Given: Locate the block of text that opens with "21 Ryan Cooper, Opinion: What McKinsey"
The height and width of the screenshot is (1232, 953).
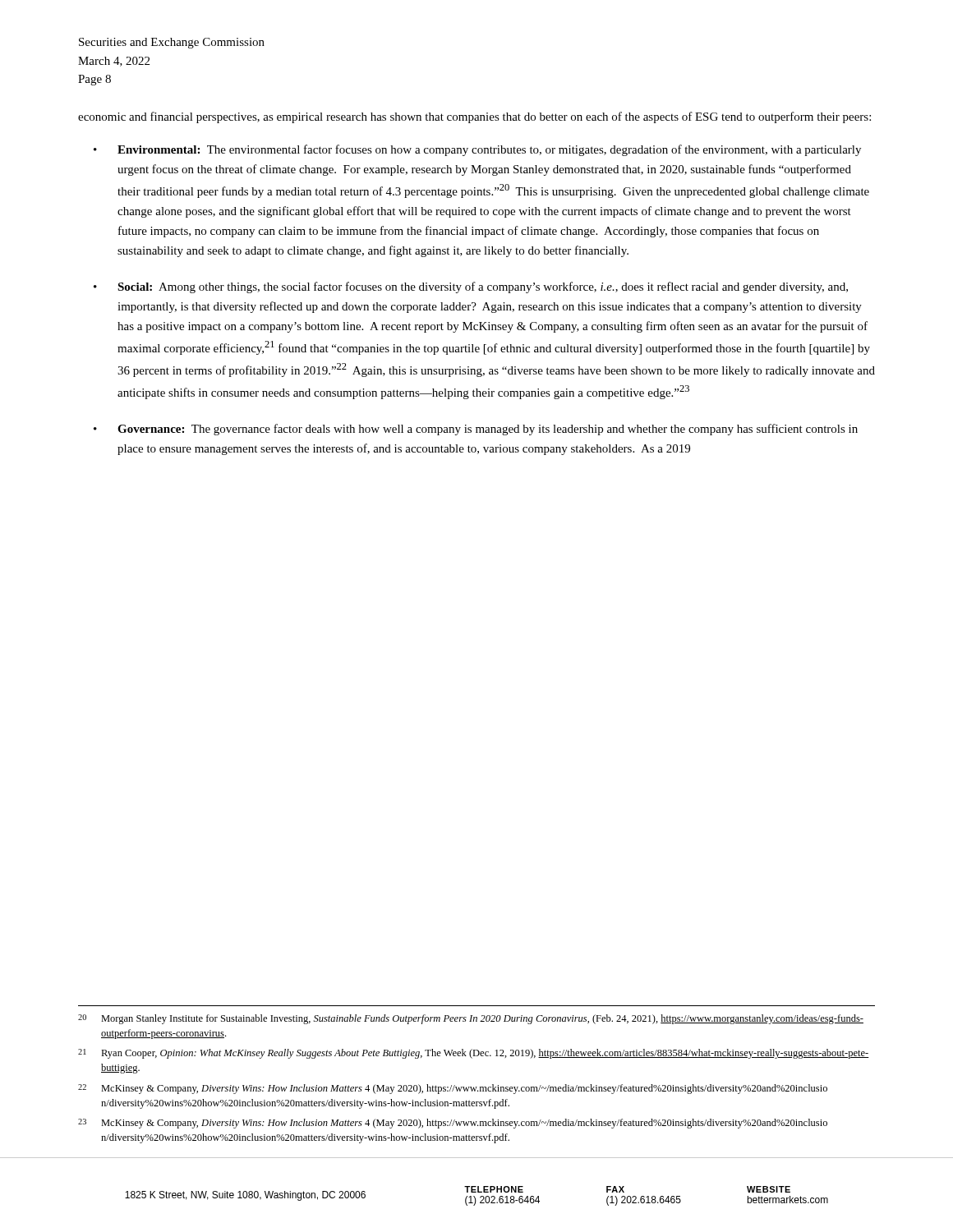Looking at the screenshot, I should (x=476, y=1061).
